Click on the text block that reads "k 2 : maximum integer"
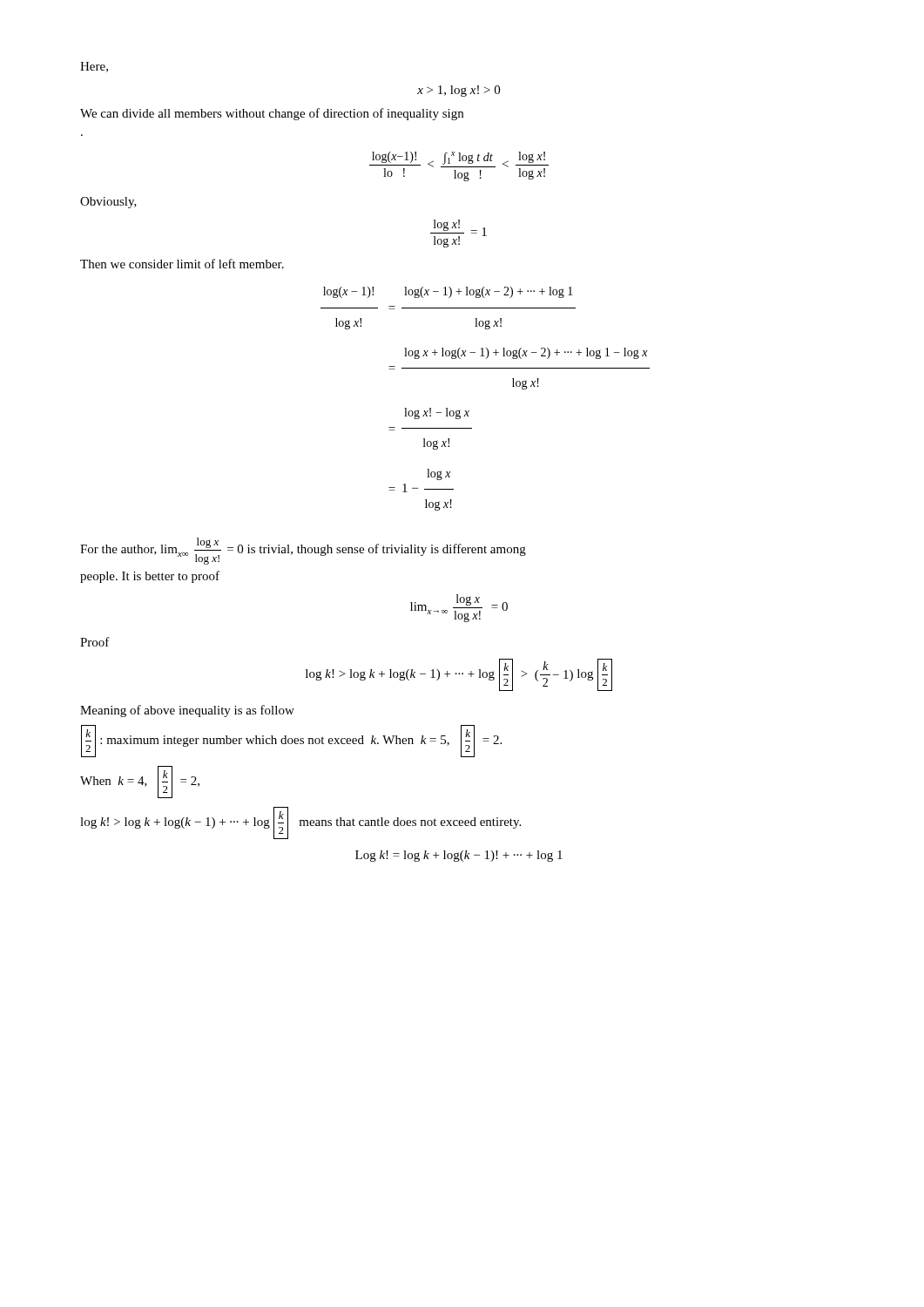The image size is (924, 1307). click(x=292, y=741)
